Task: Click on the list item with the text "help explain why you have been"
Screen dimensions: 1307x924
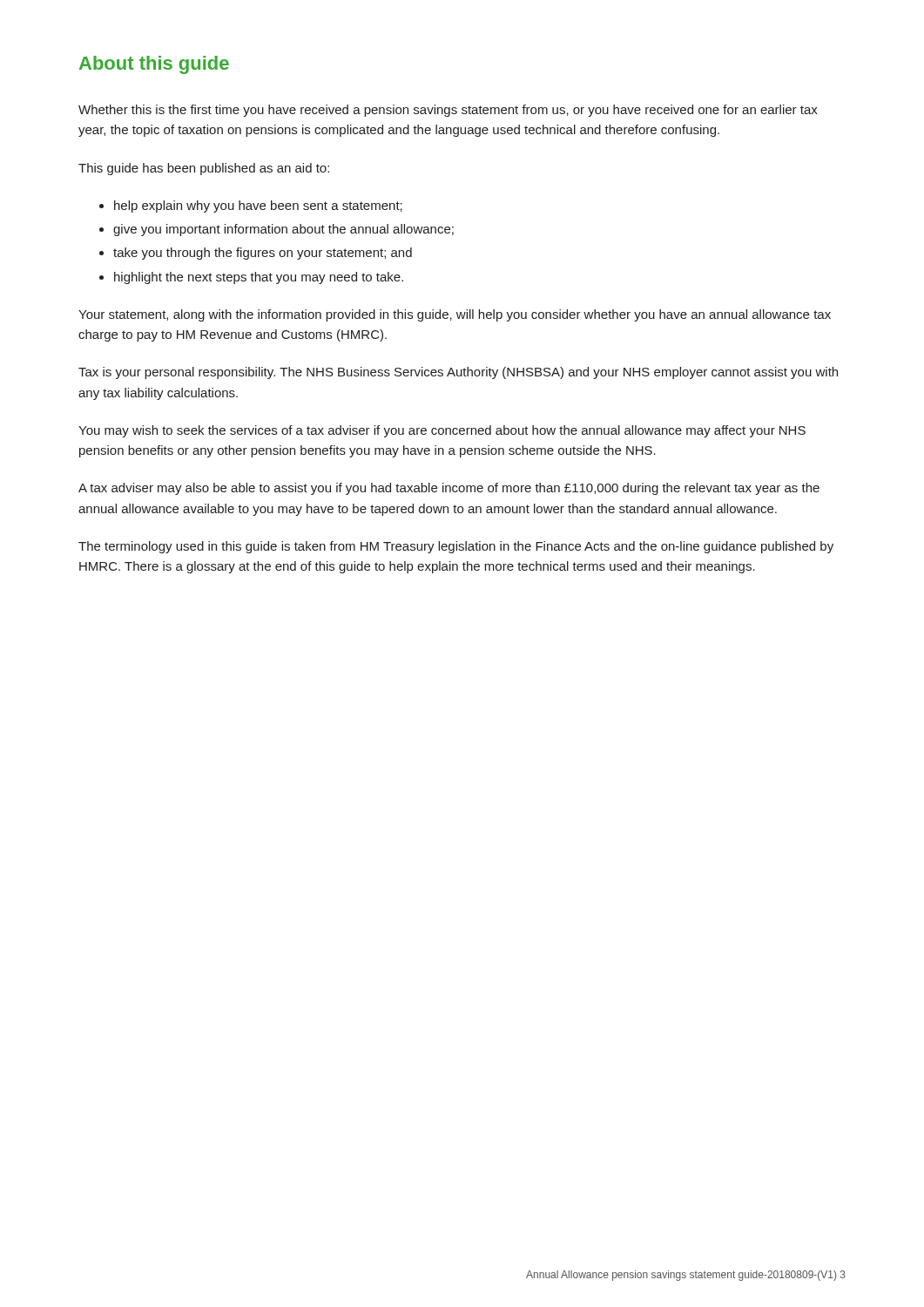Action: tap(258, 205)
